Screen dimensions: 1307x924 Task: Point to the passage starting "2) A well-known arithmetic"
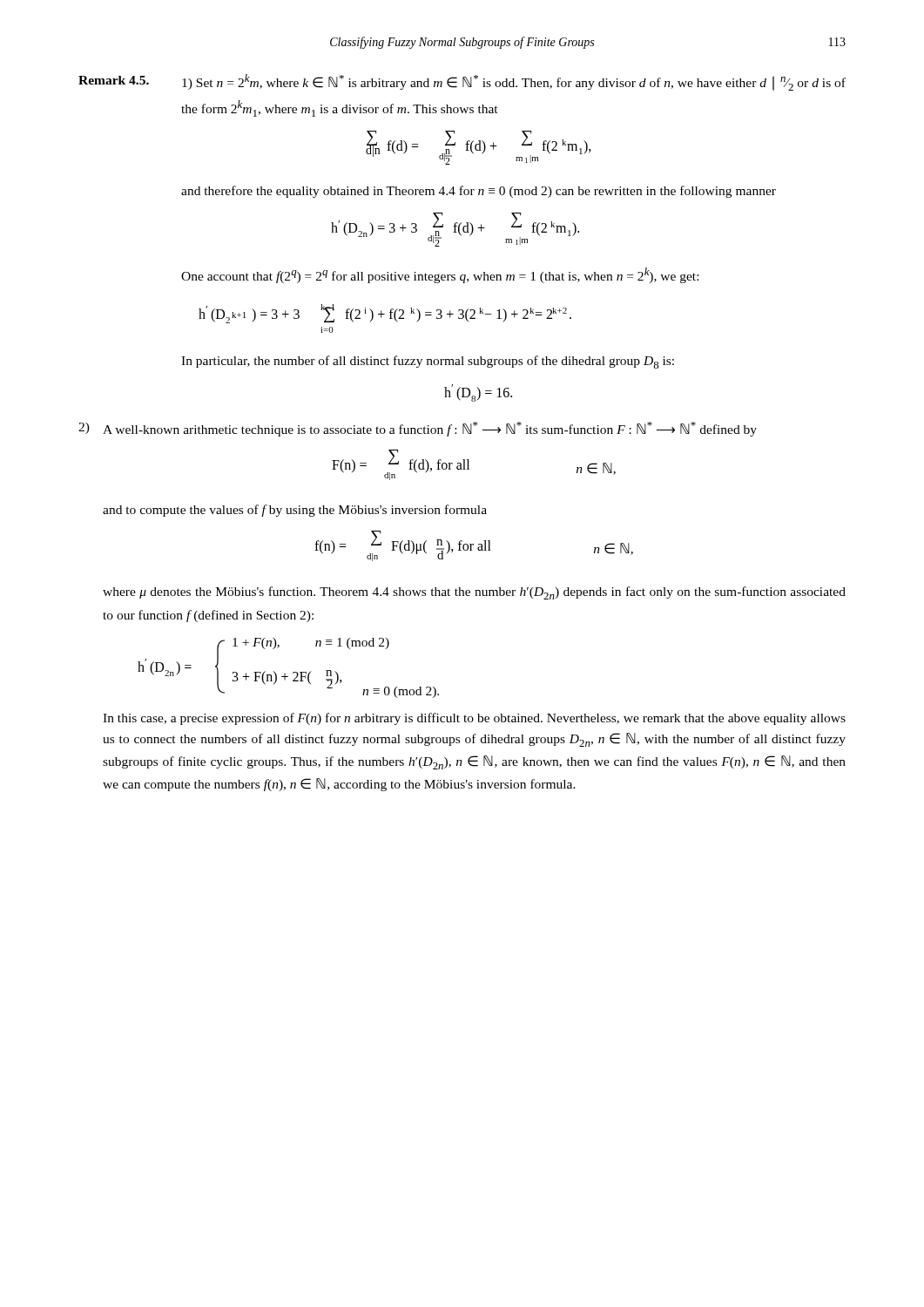[x=418, y=429]
